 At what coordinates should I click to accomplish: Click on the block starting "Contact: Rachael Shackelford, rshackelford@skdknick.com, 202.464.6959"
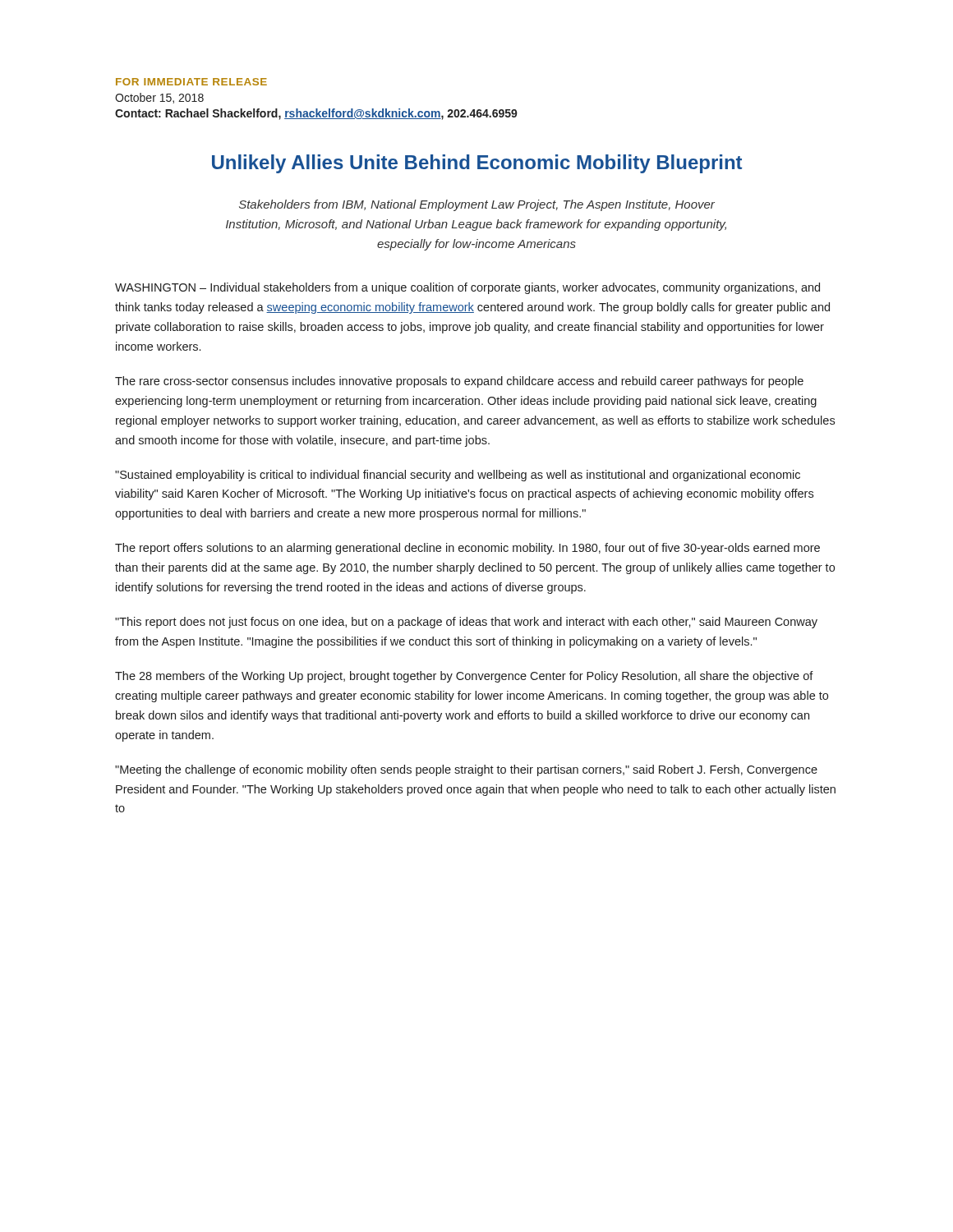click(476, 113)
